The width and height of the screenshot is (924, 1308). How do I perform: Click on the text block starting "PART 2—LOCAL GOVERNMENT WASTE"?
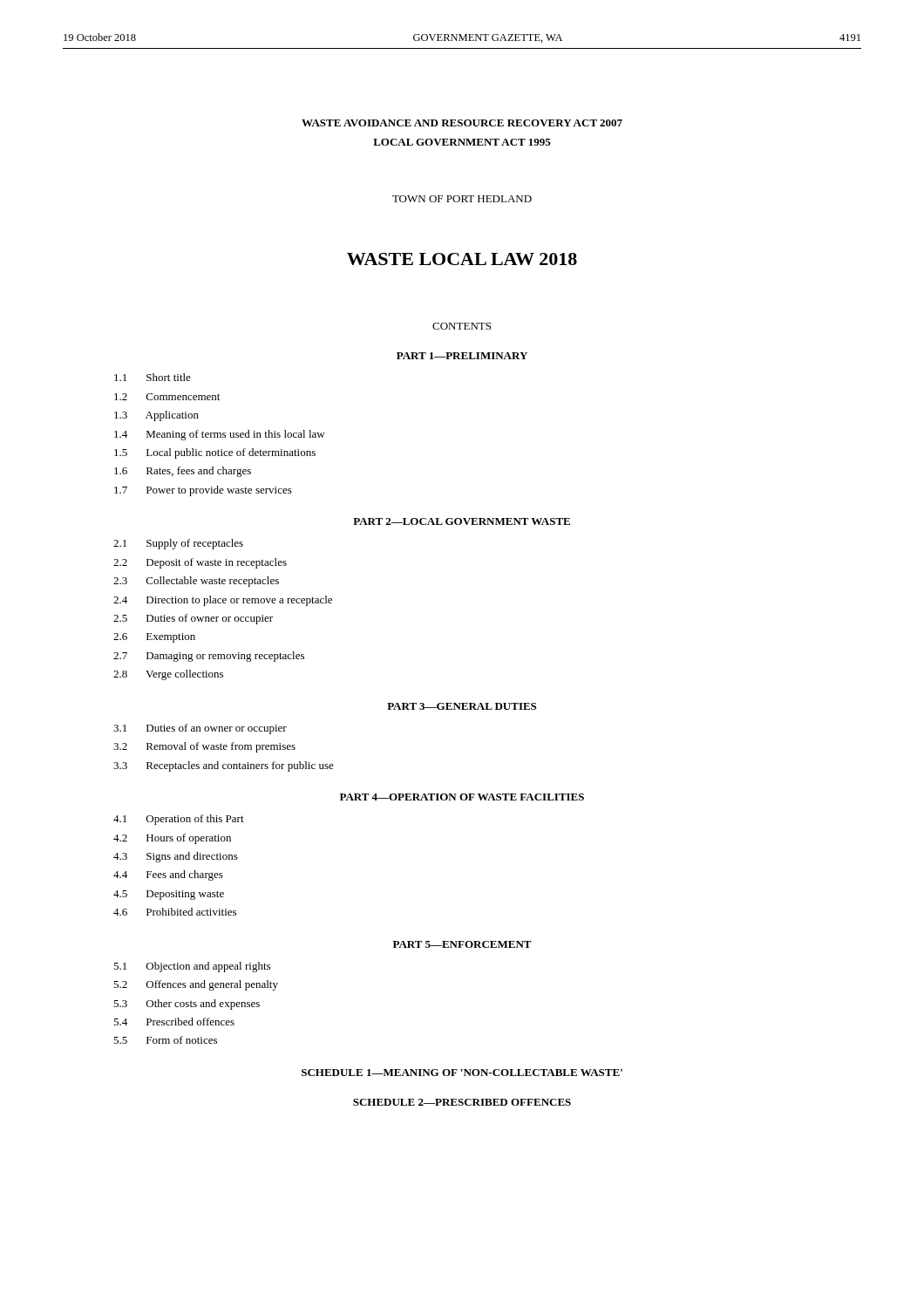462,521
